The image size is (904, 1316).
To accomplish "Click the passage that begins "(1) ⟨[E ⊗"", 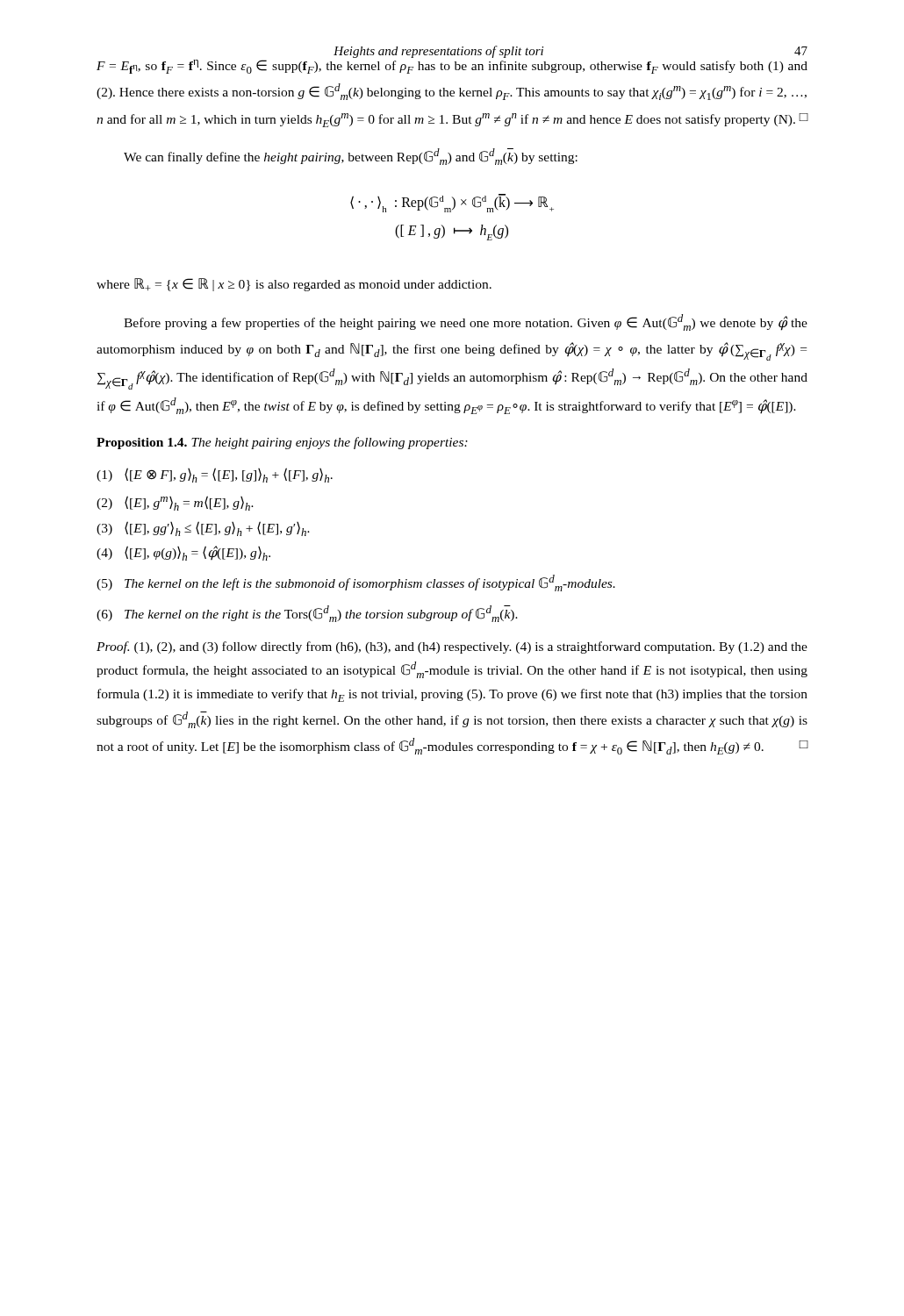I will (215, 475).
